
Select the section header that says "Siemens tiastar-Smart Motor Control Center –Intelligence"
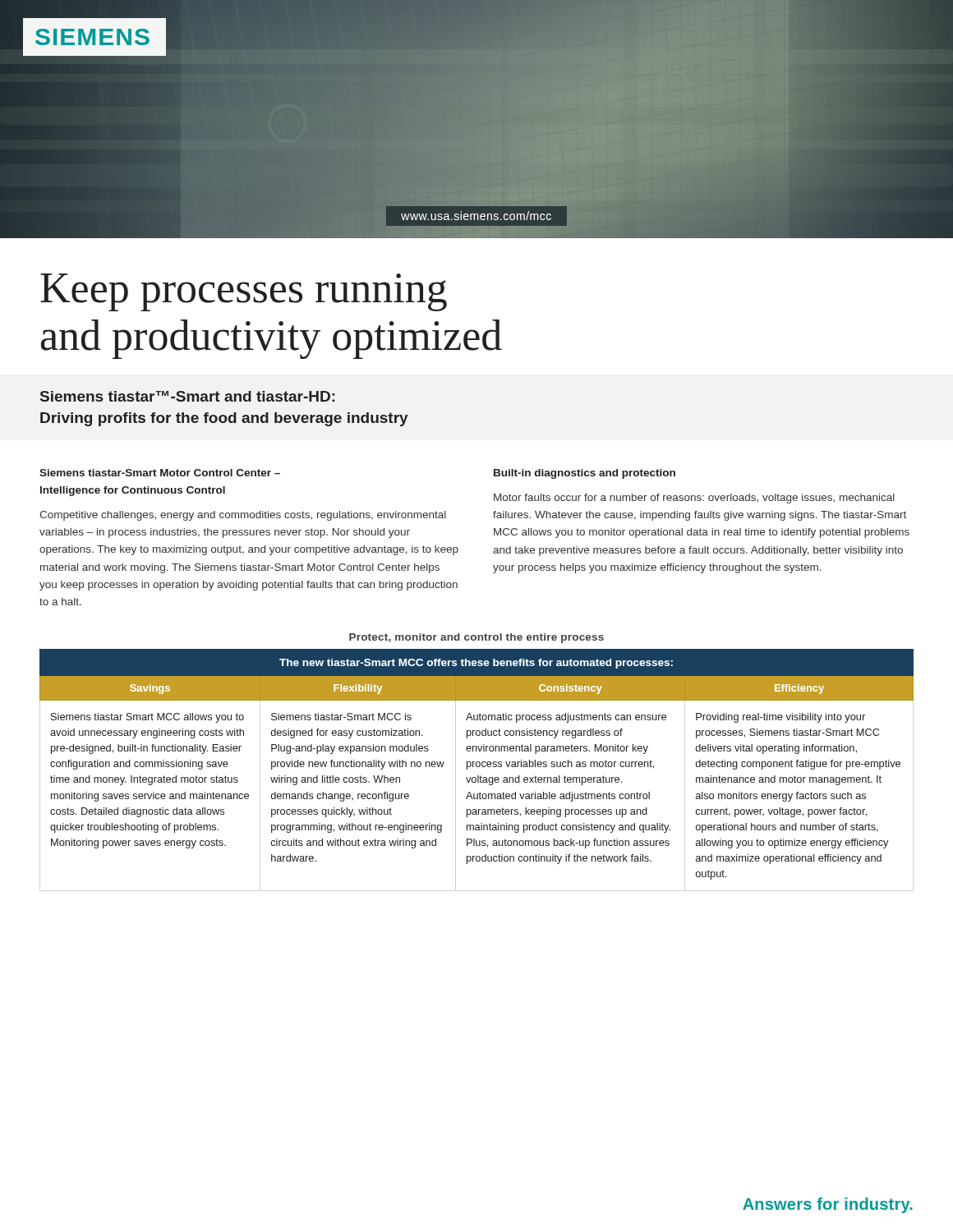[x=160, y=481]
